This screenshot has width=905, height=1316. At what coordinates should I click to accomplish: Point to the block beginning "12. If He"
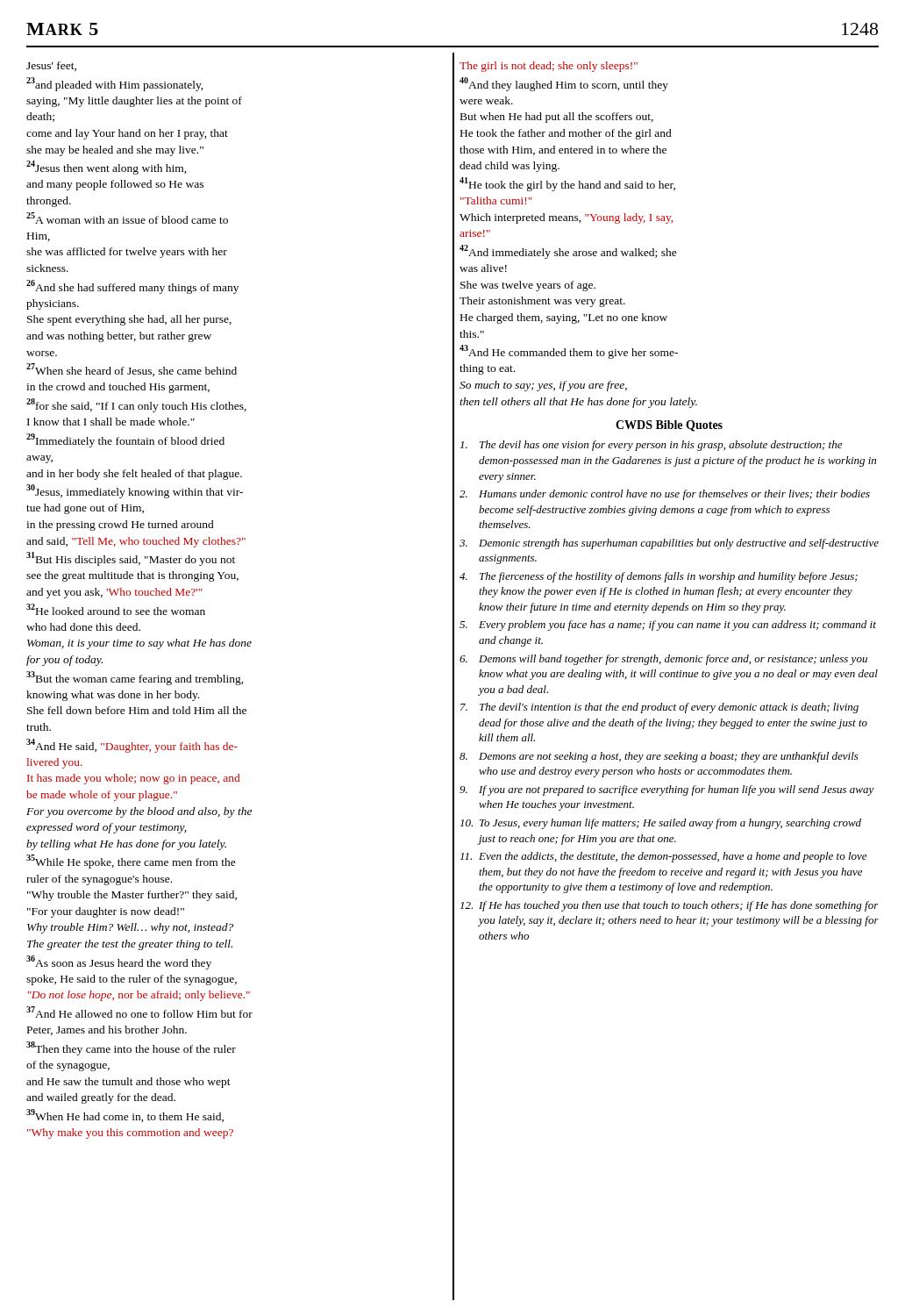point(669,920)
